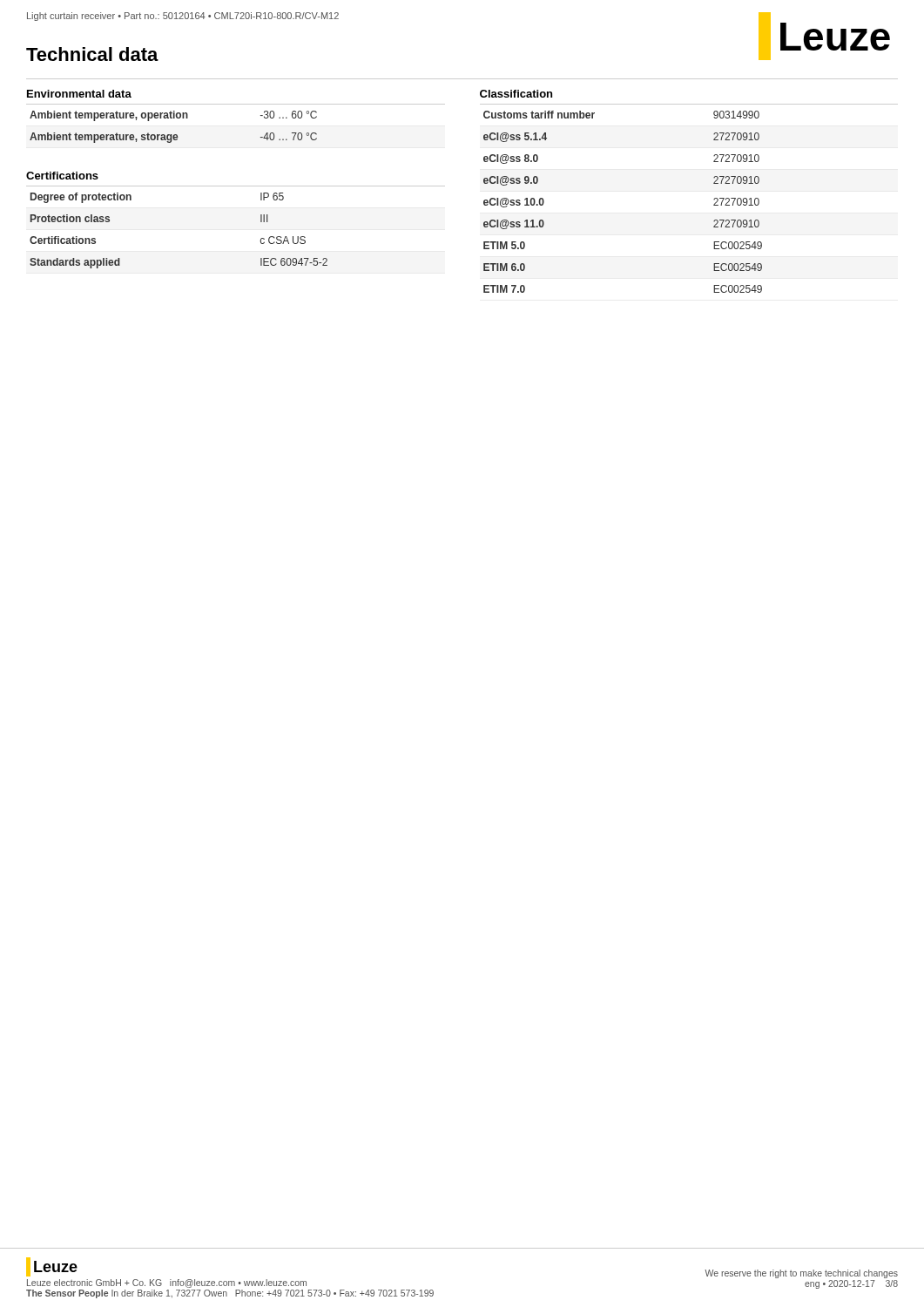Find the table that mentions "Ambient temperature, storage"
Viewport: 924px width, 1307px height.
pos(235,126)
